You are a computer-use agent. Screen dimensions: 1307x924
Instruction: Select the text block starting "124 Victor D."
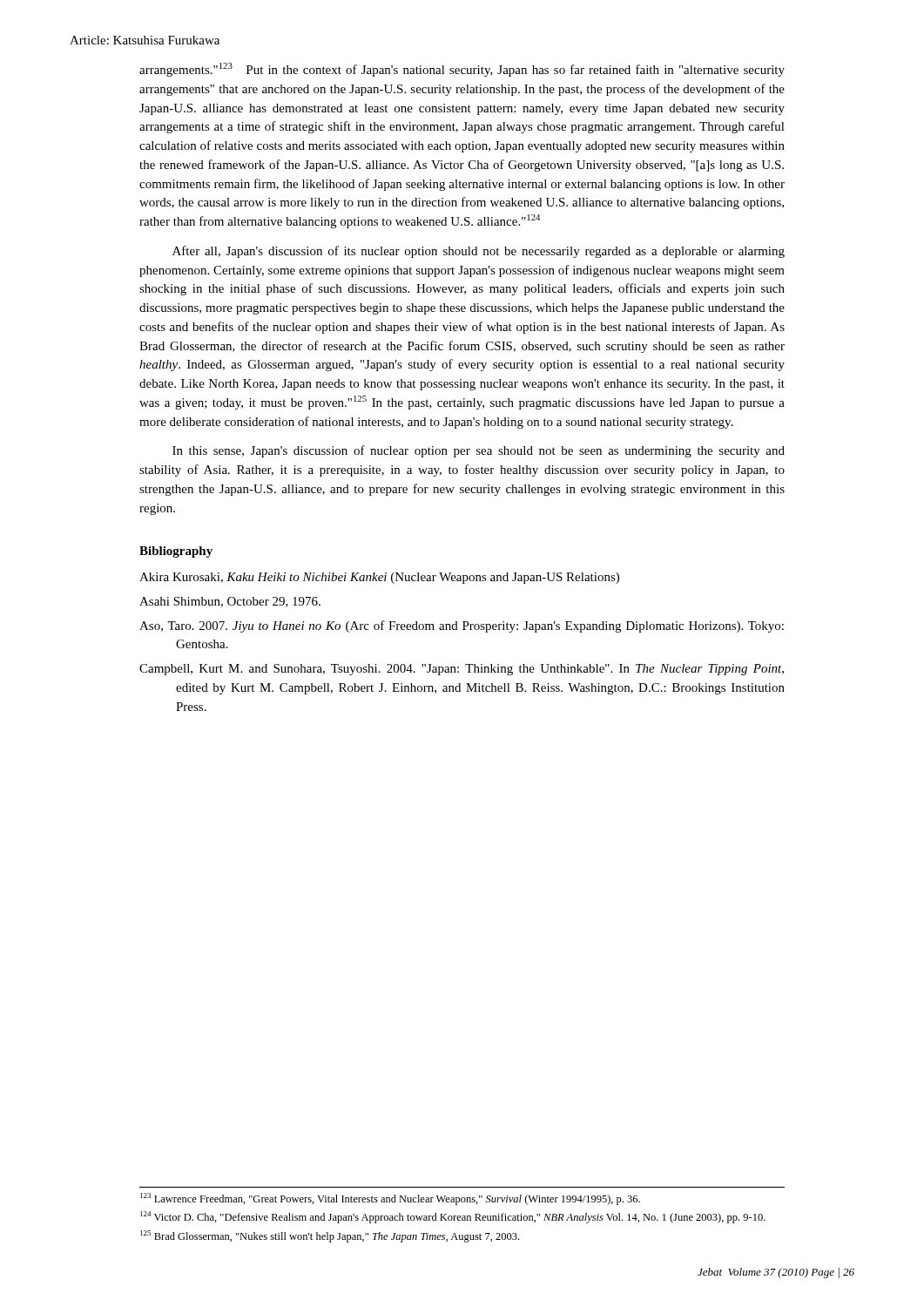pos(453,1217)
